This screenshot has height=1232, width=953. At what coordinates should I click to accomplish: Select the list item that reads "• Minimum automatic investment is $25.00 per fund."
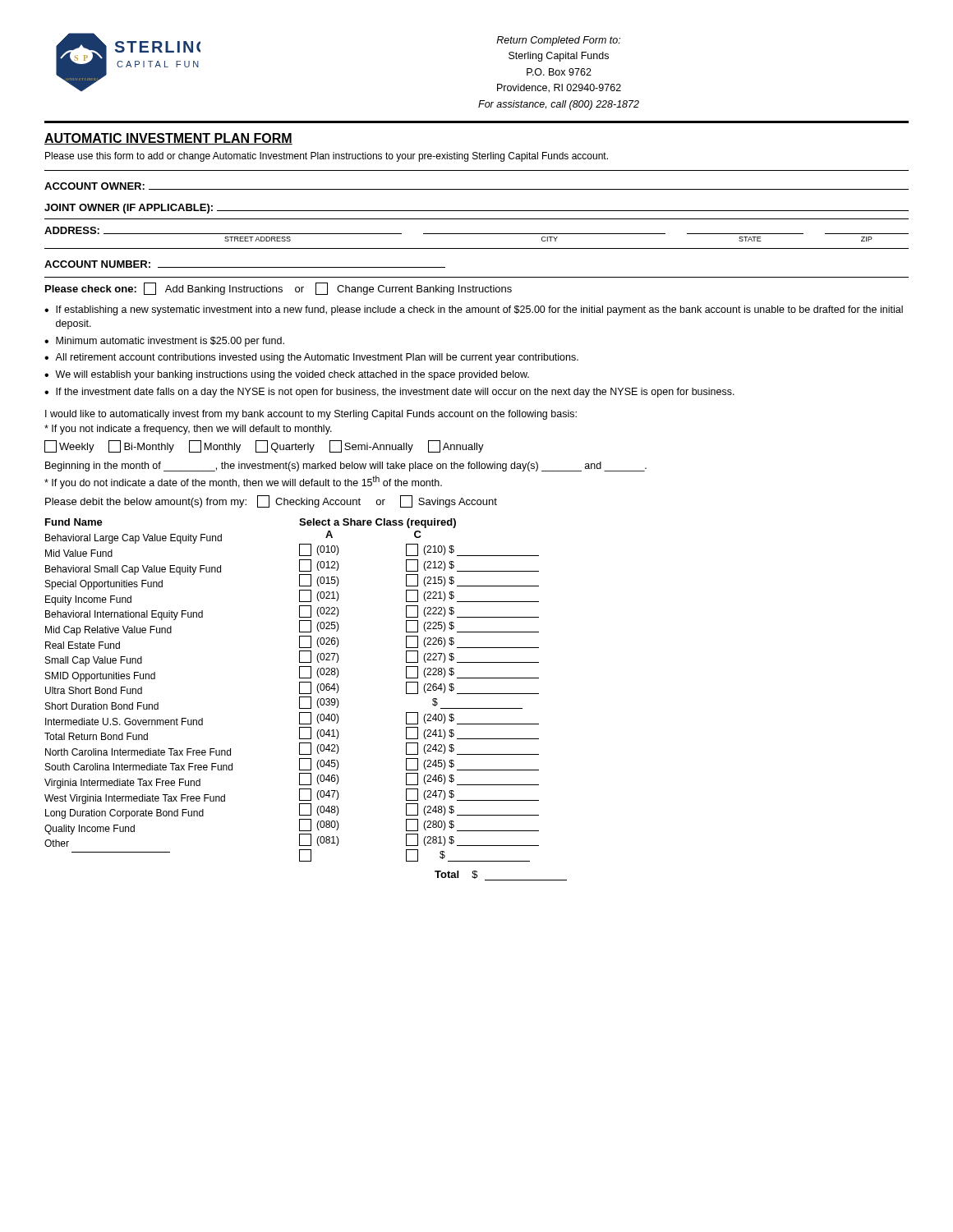pos(164,342)
